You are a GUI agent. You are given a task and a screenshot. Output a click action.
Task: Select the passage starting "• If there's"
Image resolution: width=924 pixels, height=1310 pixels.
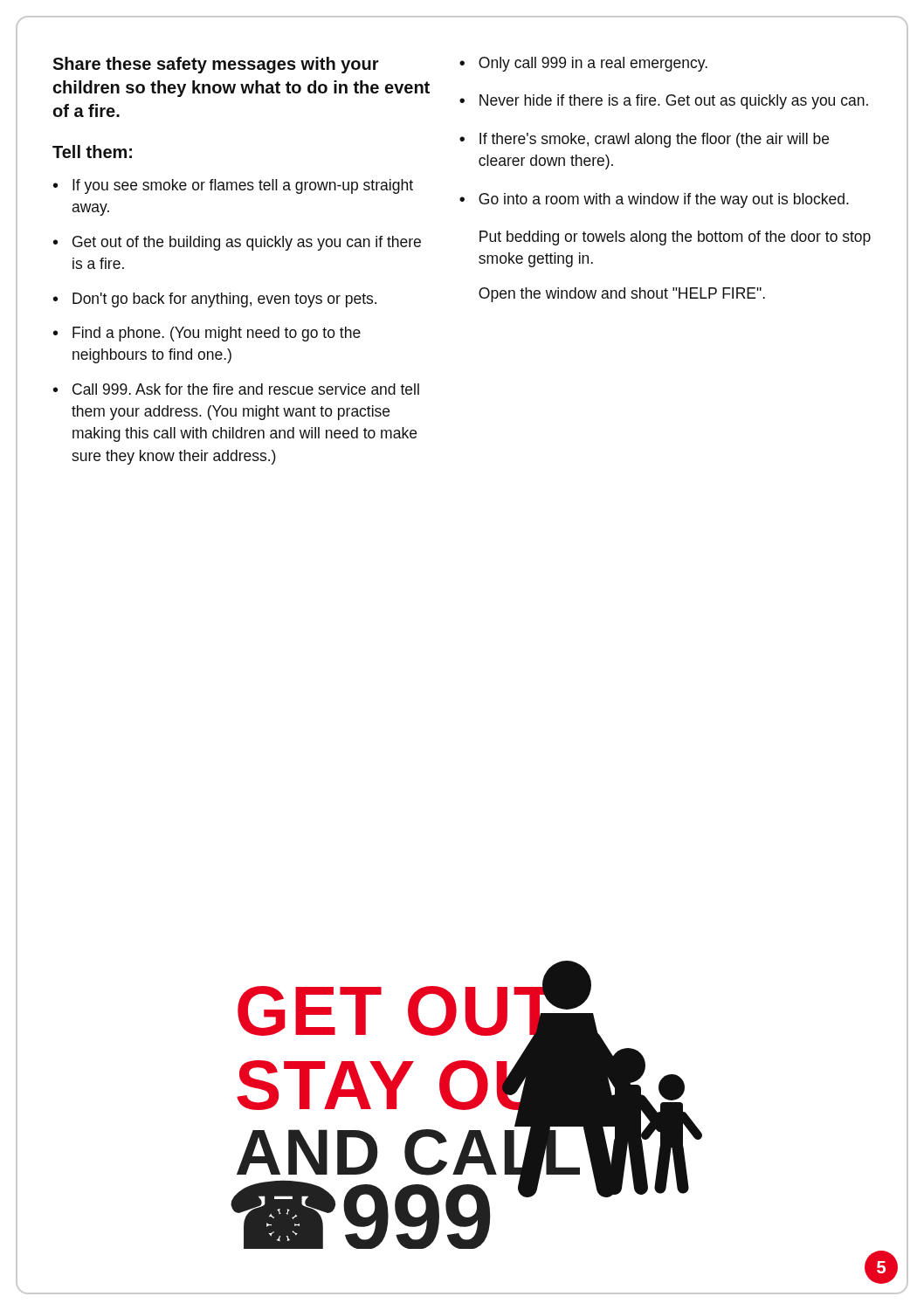click(x=665, y=150)
